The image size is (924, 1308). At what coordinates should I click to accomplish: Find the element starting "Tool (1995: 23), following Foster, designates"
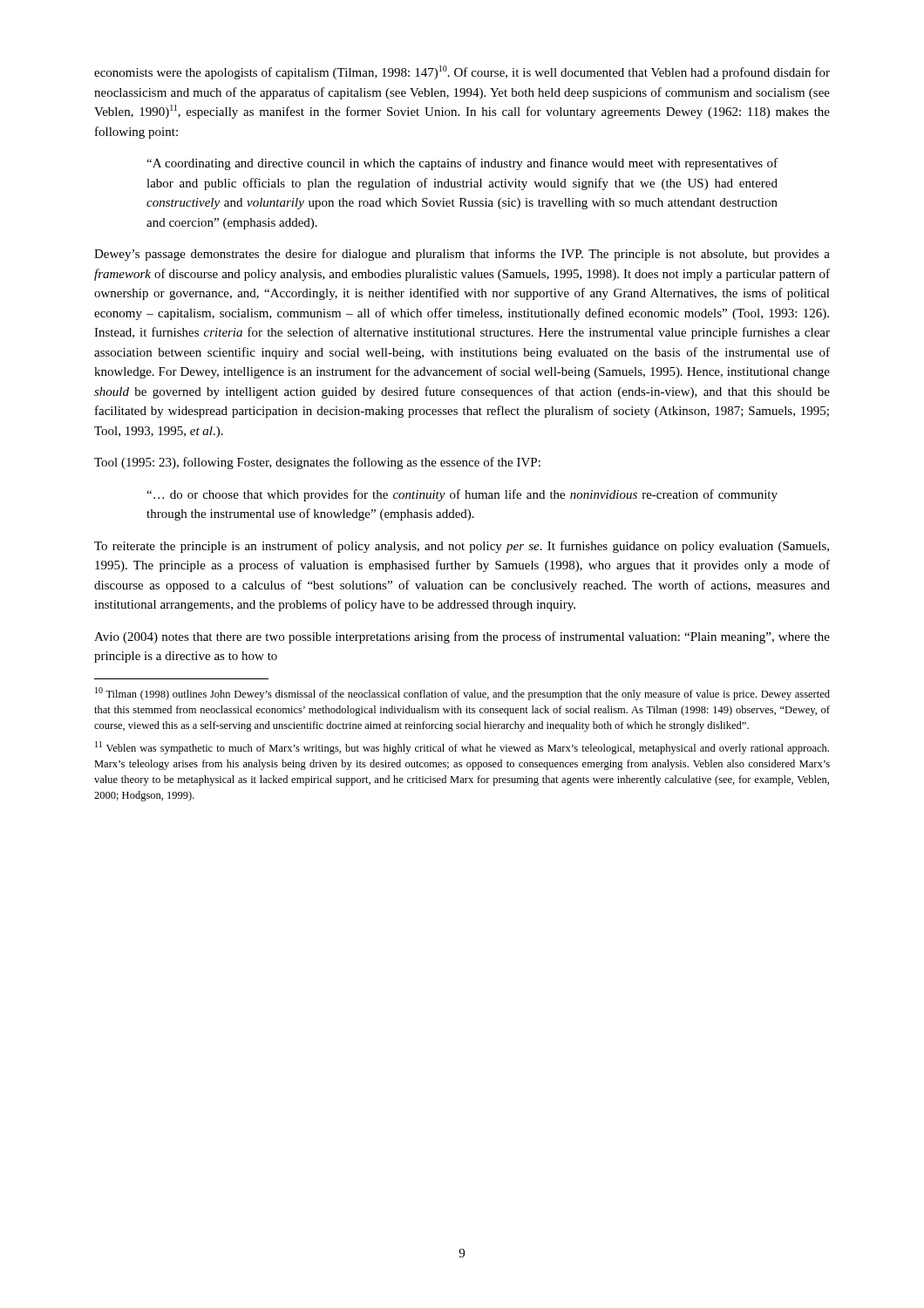click(318, 462)
